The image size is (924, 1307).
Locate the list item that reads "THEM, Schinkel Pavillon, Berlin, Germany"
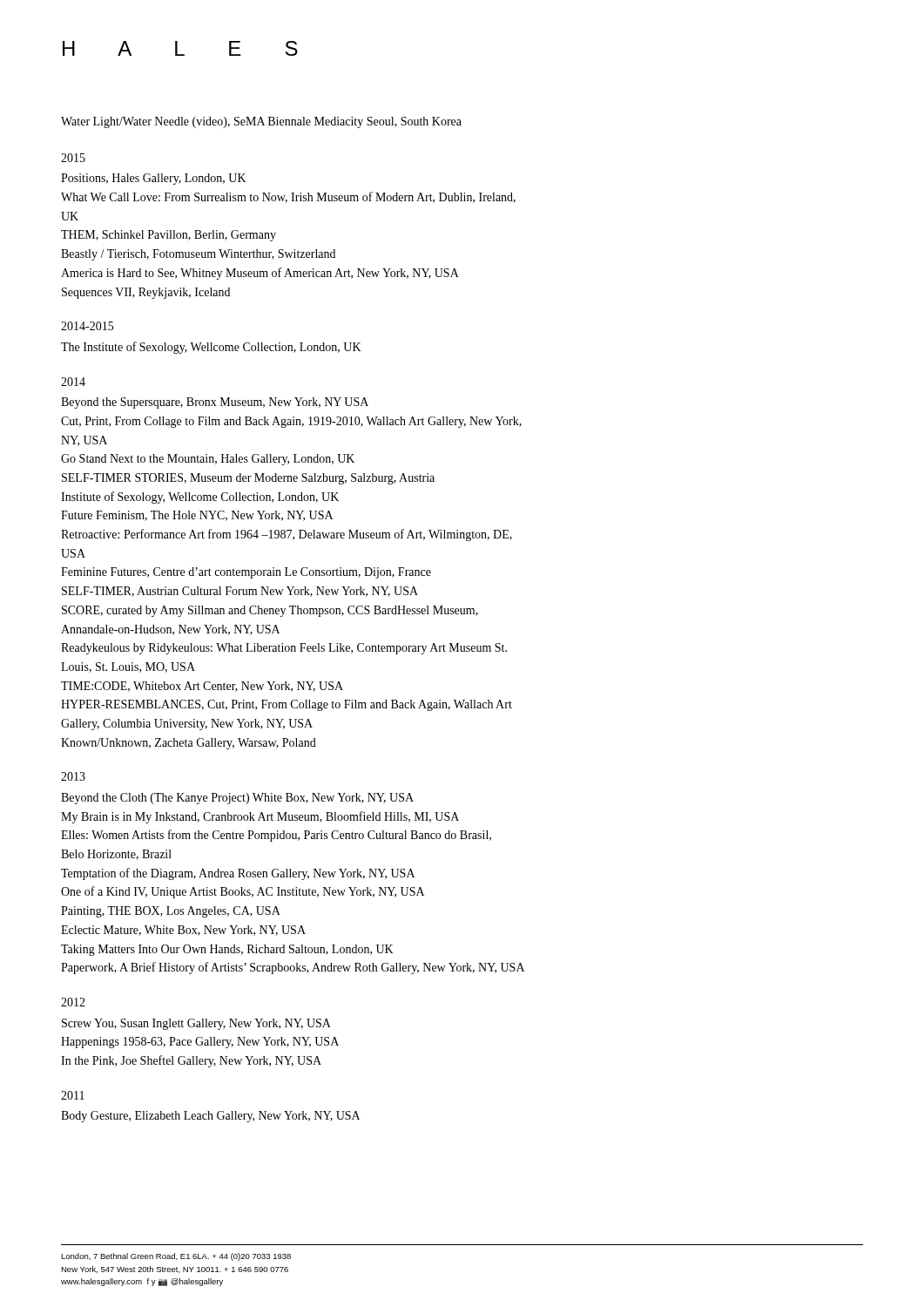click(168, 235)
